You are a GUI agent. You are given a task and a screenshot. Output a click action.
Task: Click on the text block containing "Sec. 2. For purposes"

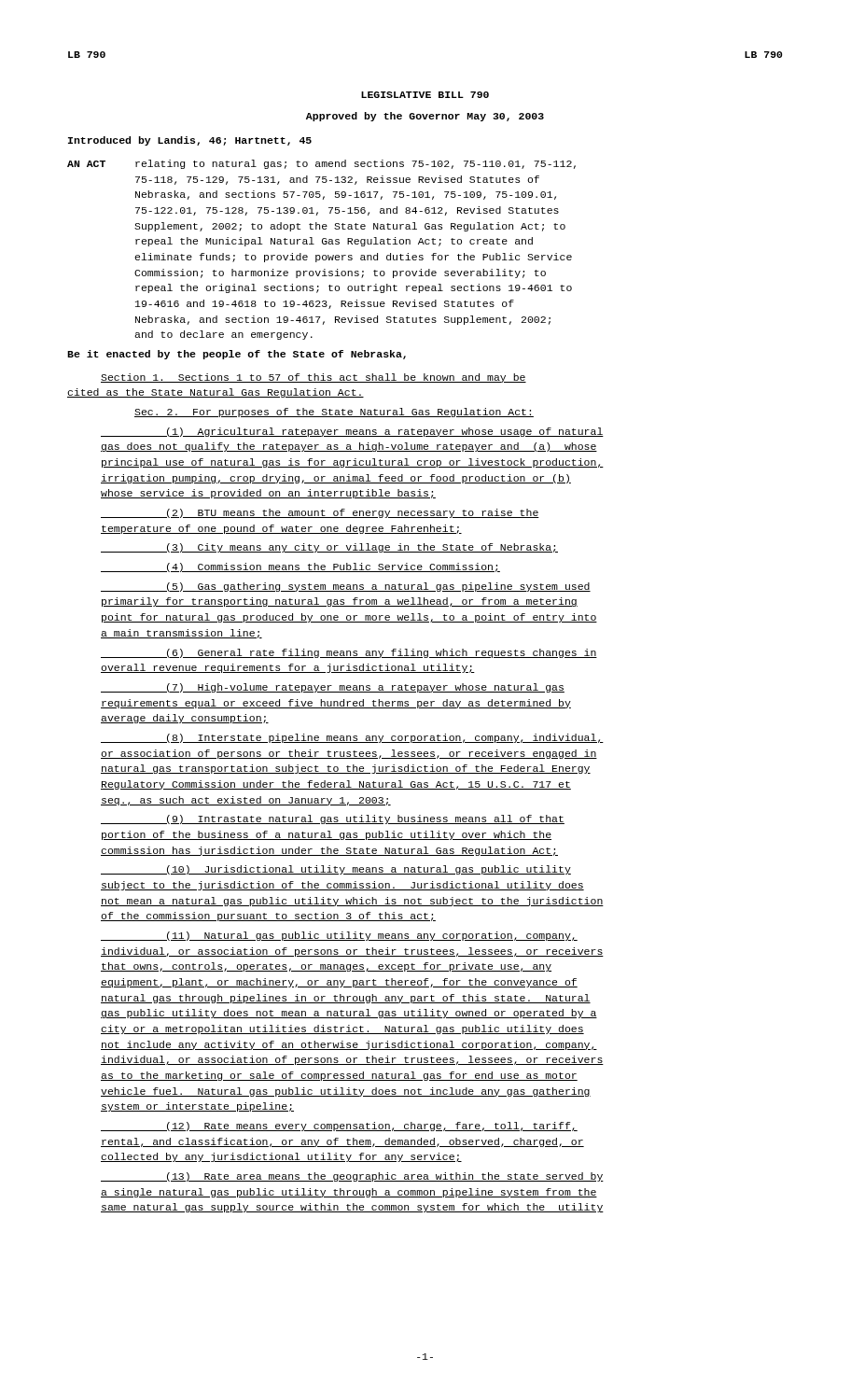(334, 412)
